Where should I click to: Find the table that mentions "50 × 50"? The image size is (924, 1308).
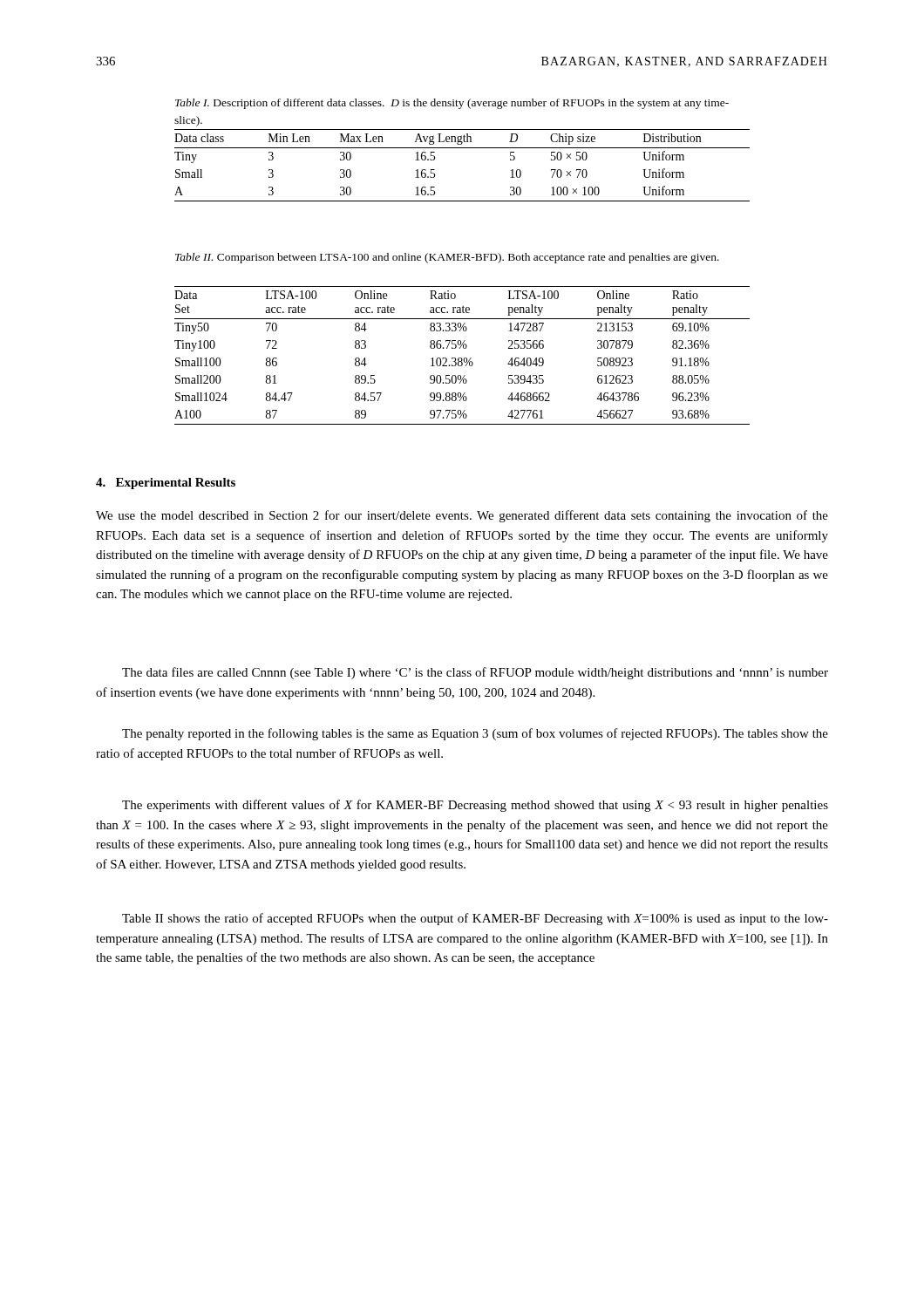462,165
